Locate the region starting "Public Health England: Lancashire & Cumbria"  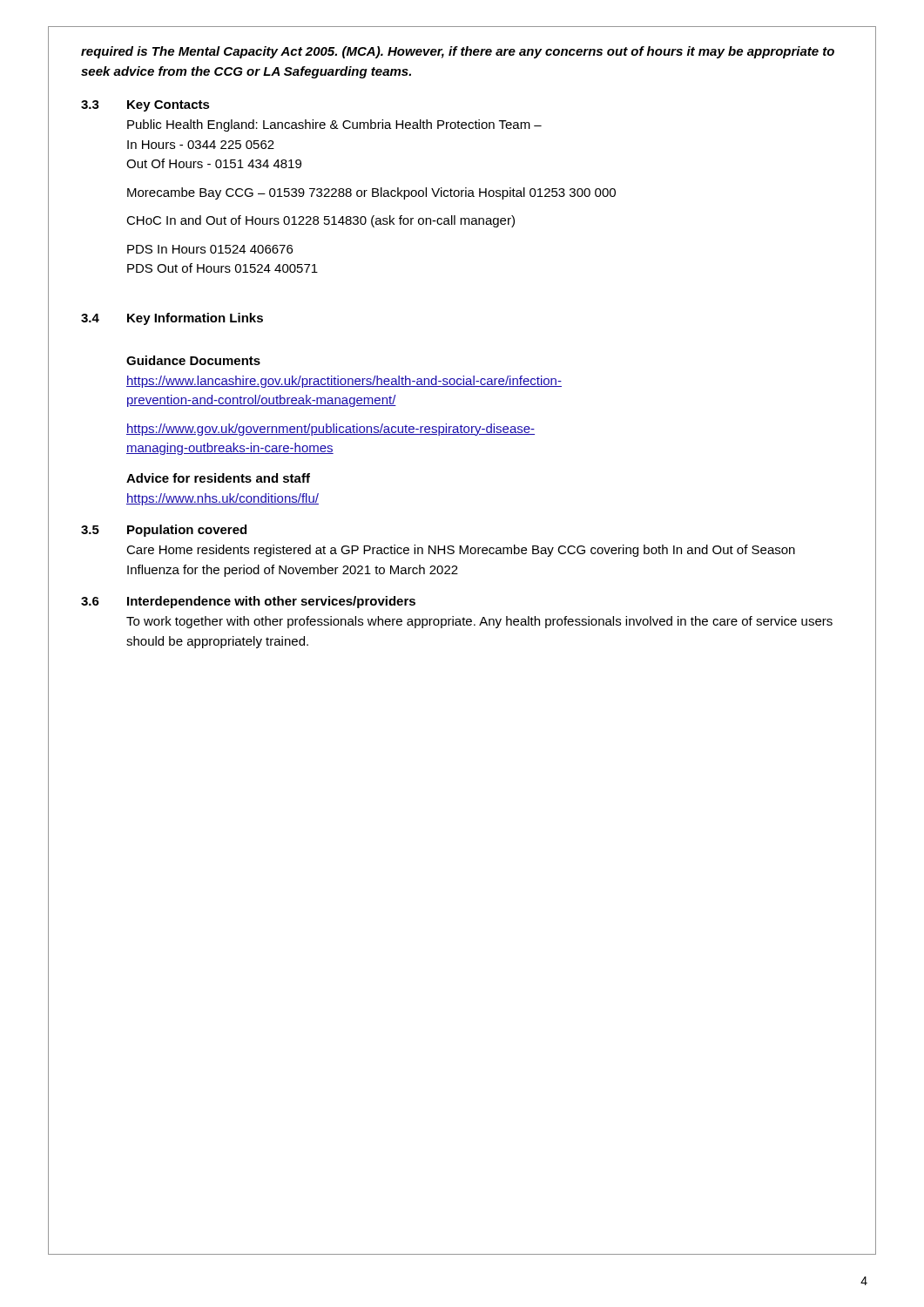click(x=485, y=197)
